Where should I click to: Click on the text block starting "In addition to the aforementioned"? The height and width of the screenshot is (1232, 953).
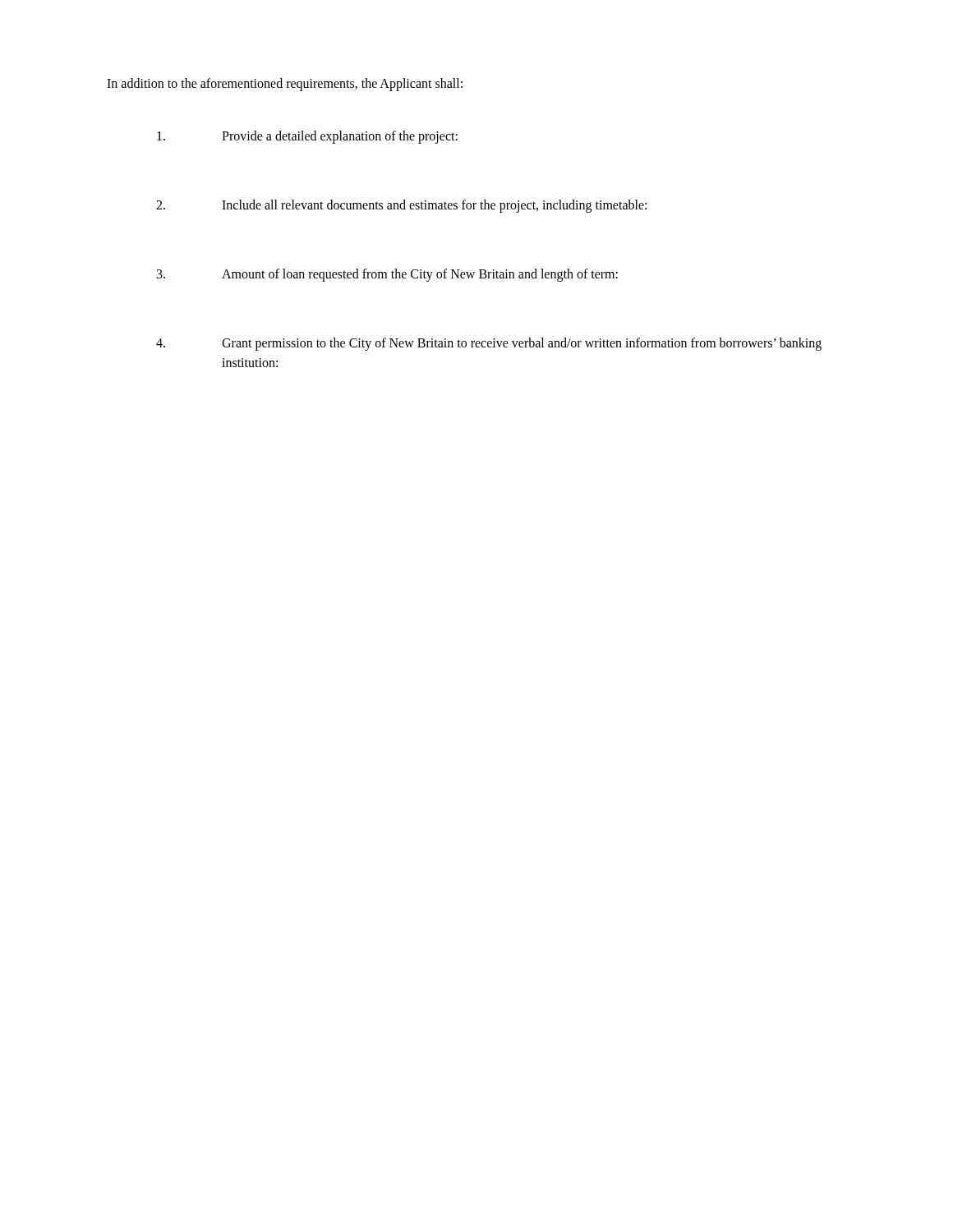point(285,83)
